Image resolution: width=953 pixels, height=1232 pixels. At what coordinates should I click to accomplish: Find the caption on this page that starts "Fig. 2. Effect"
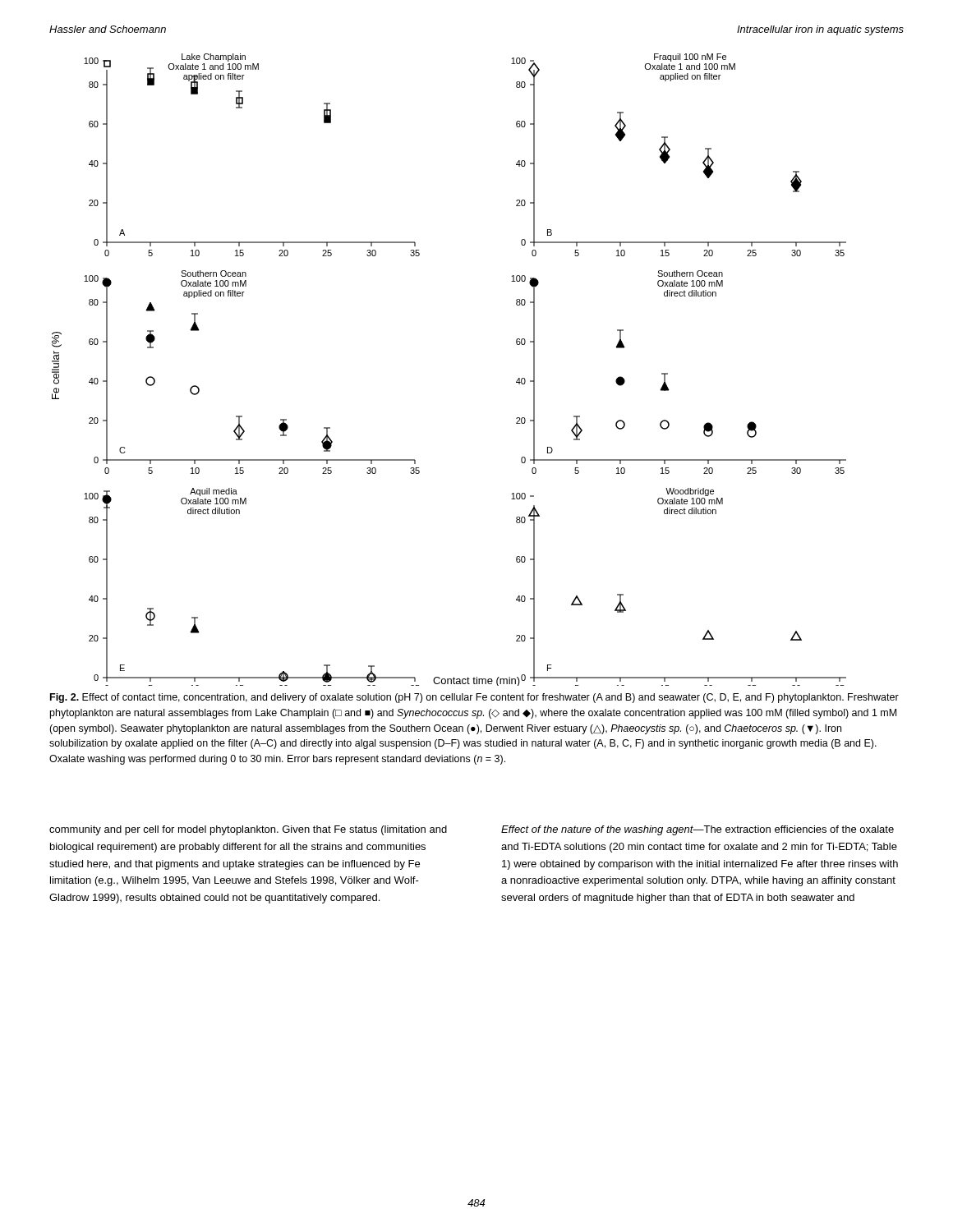click(474, 728)
